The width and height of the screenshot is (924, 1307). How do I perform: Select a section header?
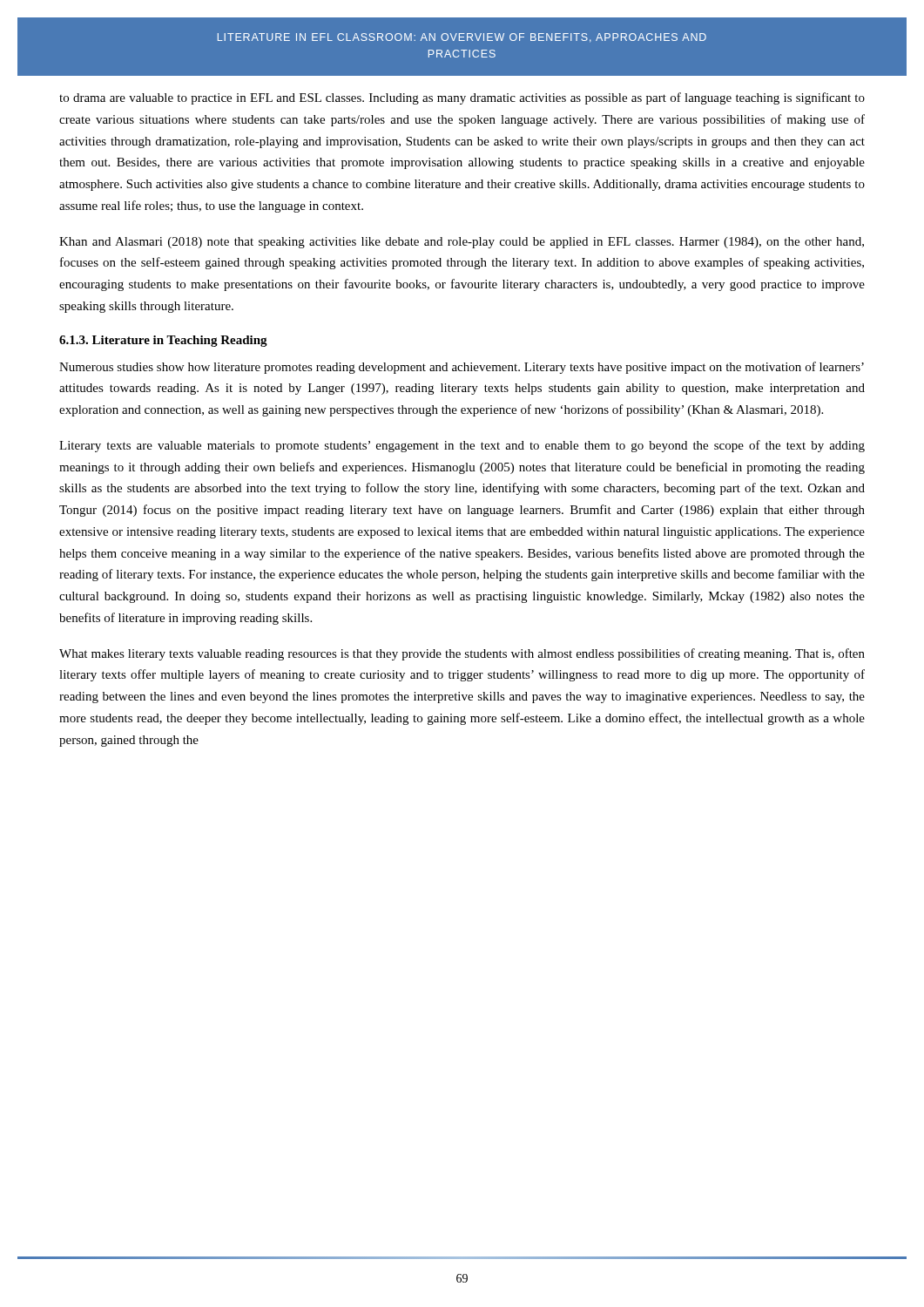(x=163, y=339)
